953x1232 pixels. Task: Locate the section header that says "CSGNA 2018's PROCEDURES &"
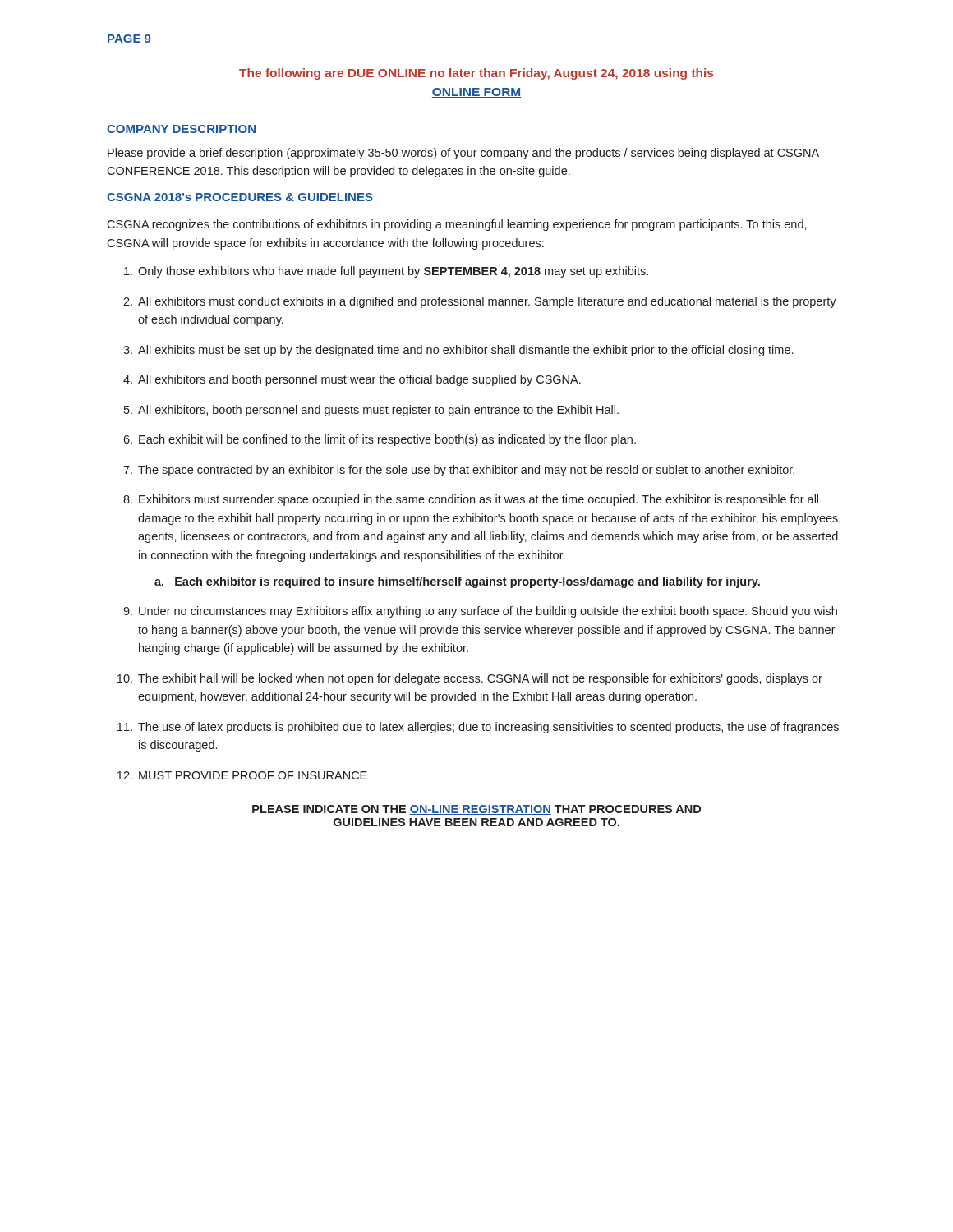[240, 197]
